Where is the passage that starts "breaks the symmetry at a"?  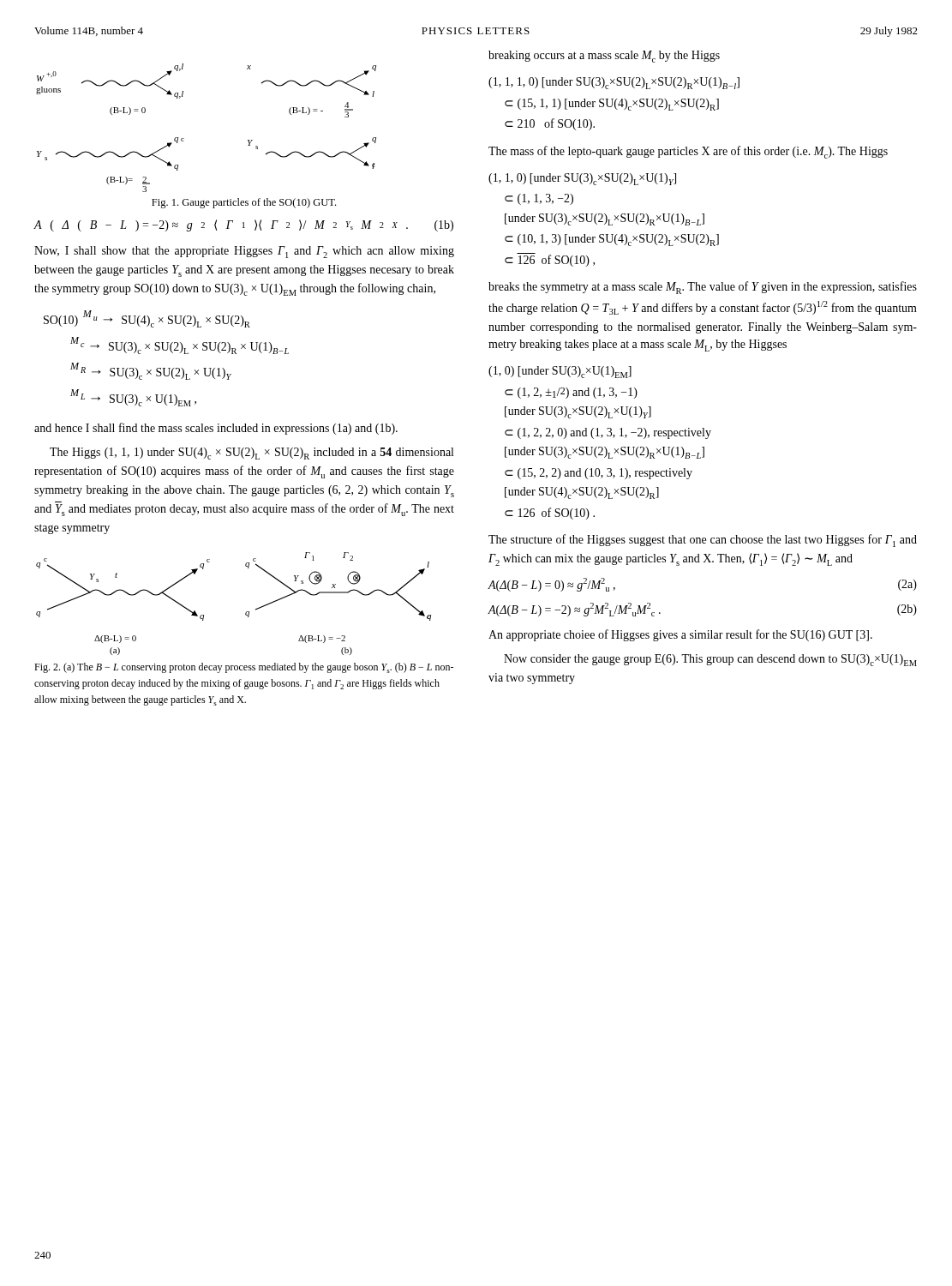(x=703, y=317)
